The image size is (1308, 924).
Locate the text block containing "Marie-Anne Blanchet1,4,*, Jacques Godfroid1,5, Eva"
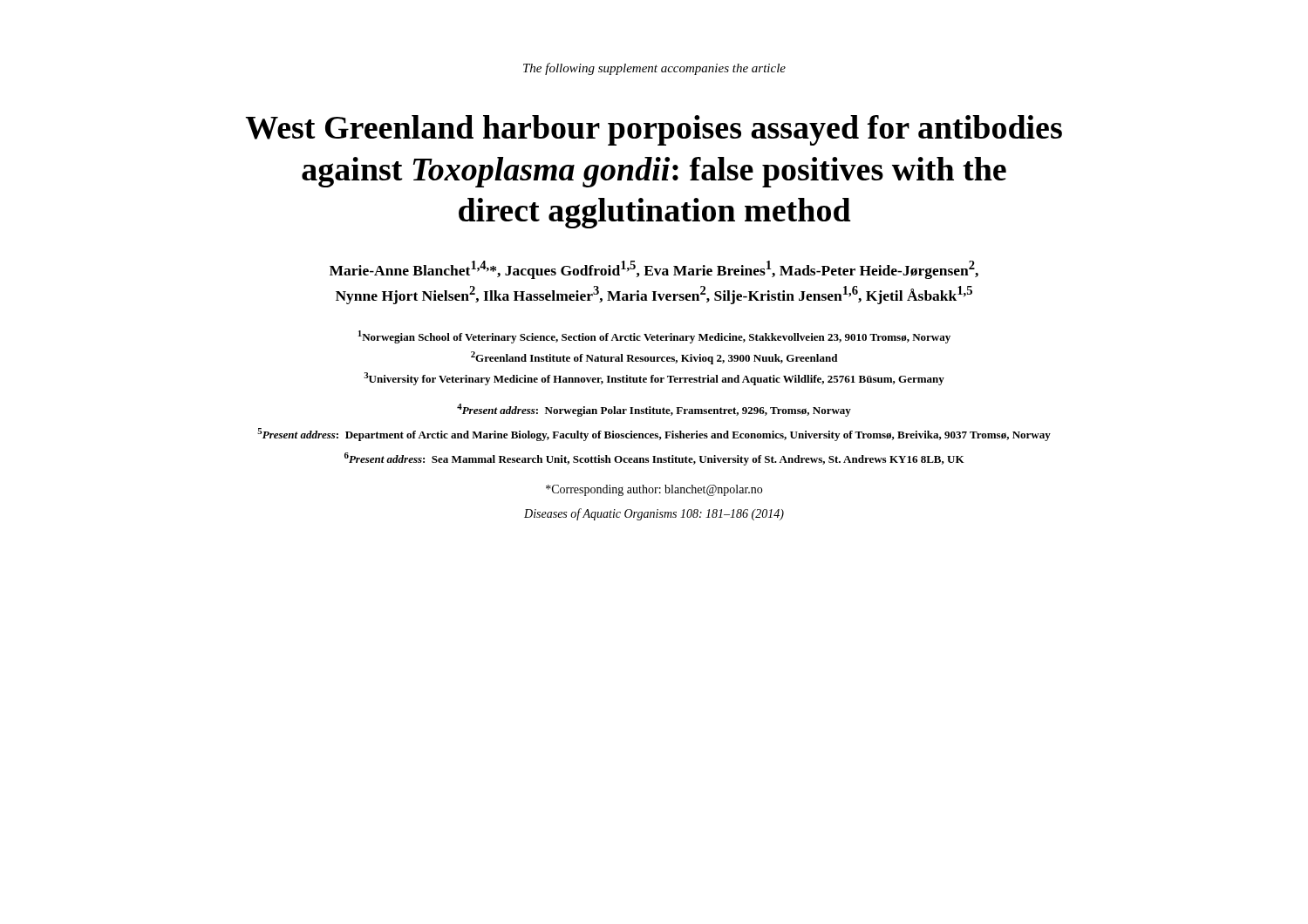tap(654, 281)
